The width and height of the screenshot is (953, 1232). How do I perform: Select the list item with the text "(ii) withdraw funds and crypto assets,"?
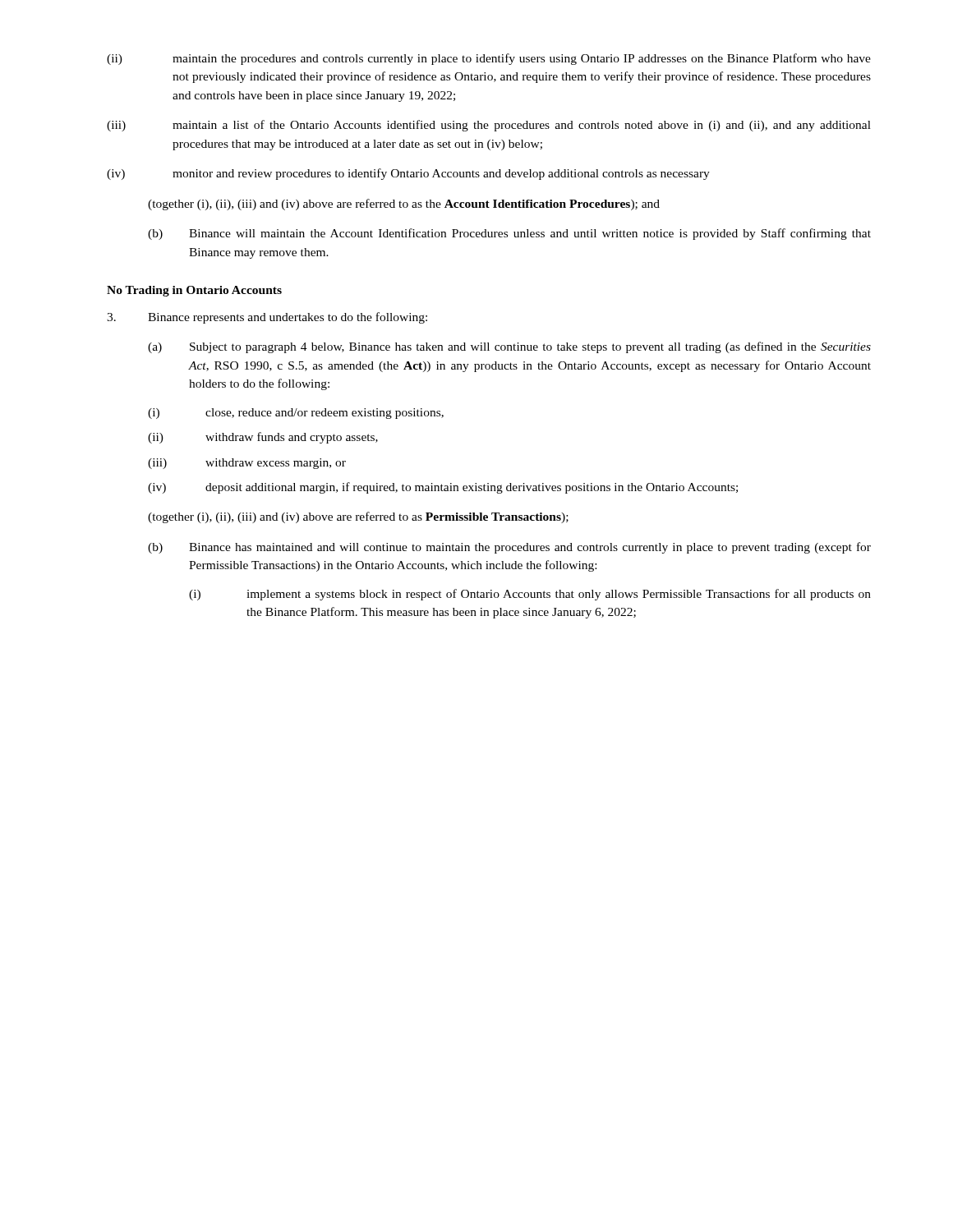pyautogui.click(x=263, y=438)
